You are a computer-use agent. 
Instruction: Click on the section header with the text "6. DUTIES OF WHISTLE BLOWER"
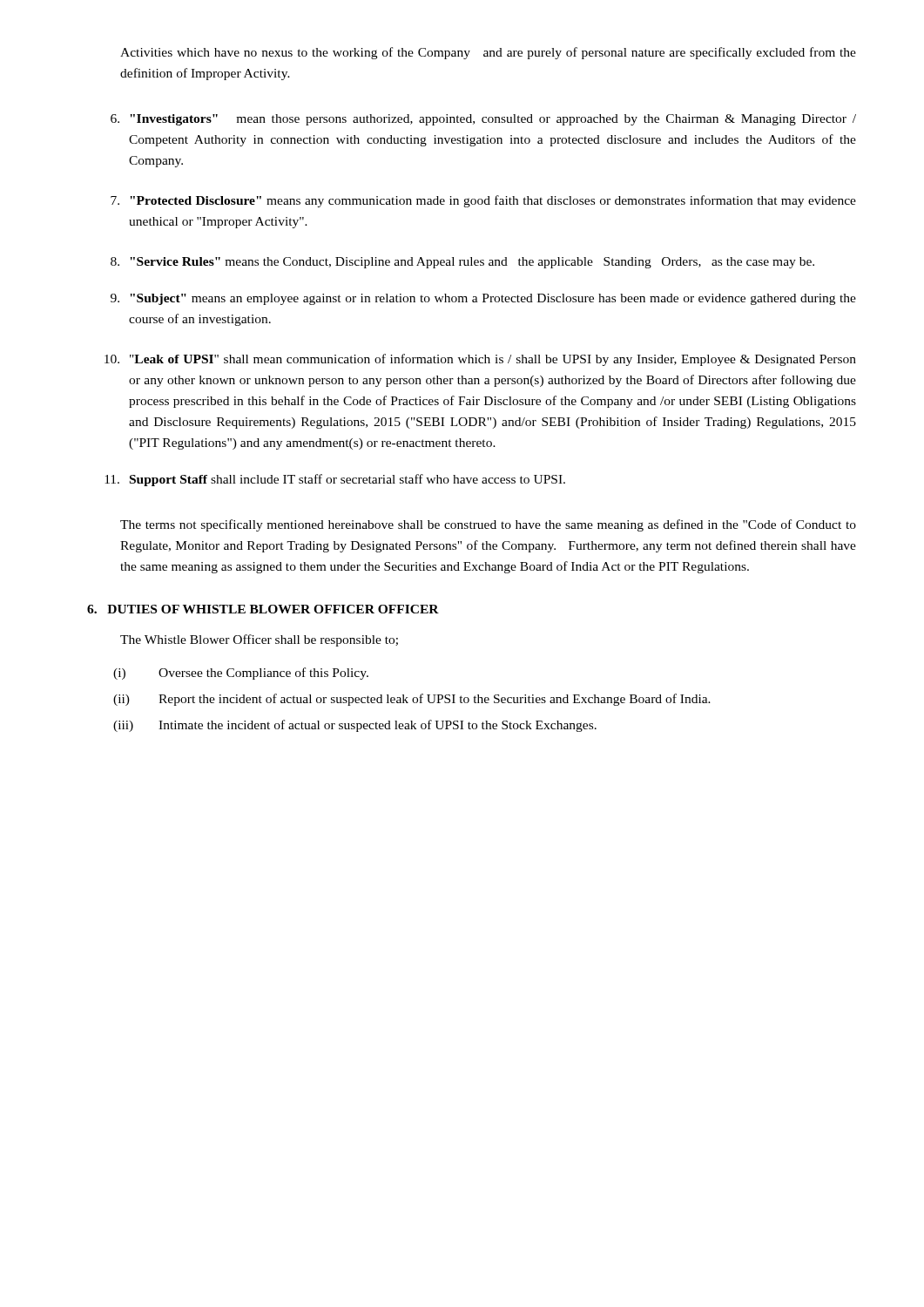[x=263, y=609]
